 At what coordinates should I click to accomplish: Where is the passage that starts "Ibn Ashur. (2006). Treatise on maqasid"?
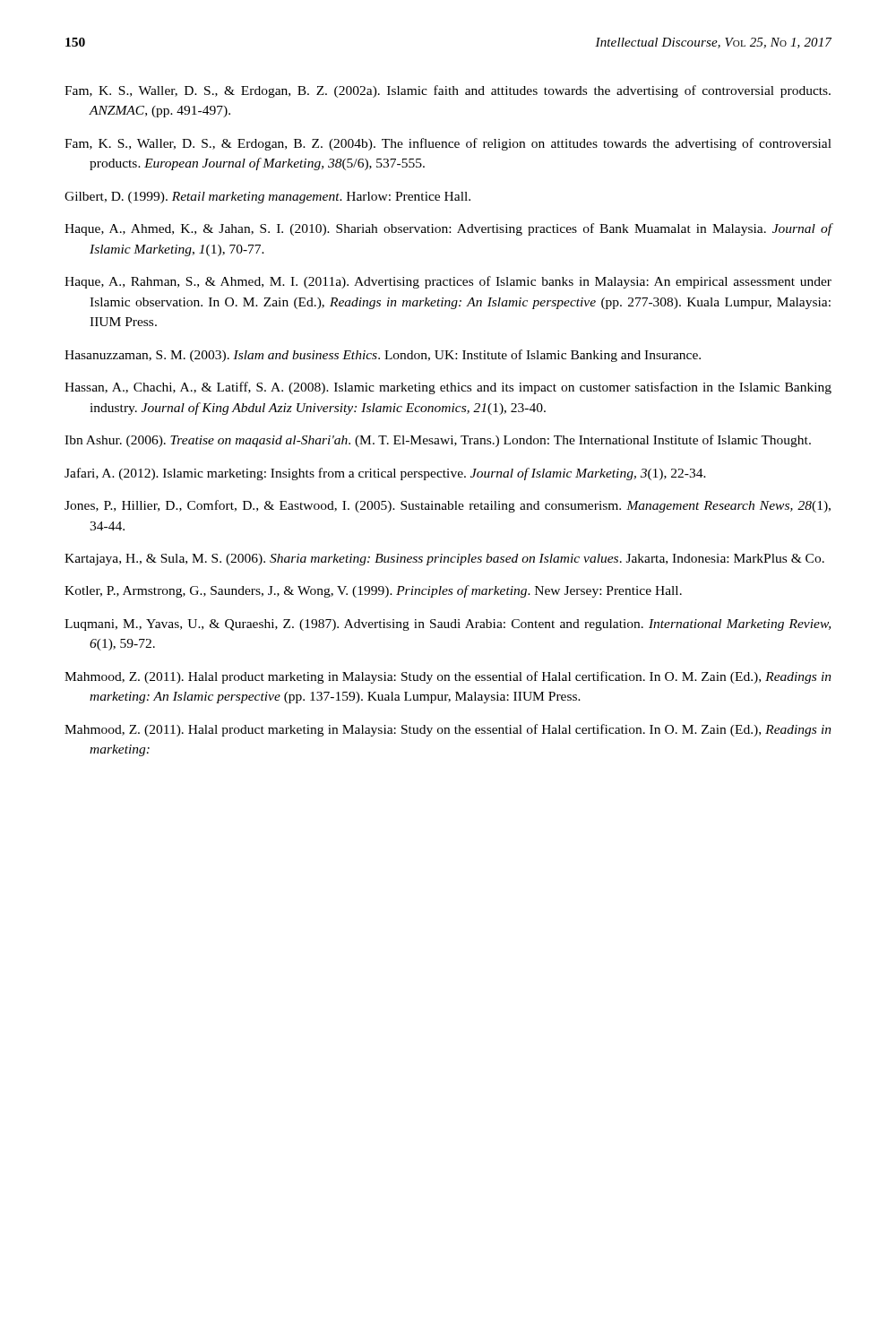(448, 440)
